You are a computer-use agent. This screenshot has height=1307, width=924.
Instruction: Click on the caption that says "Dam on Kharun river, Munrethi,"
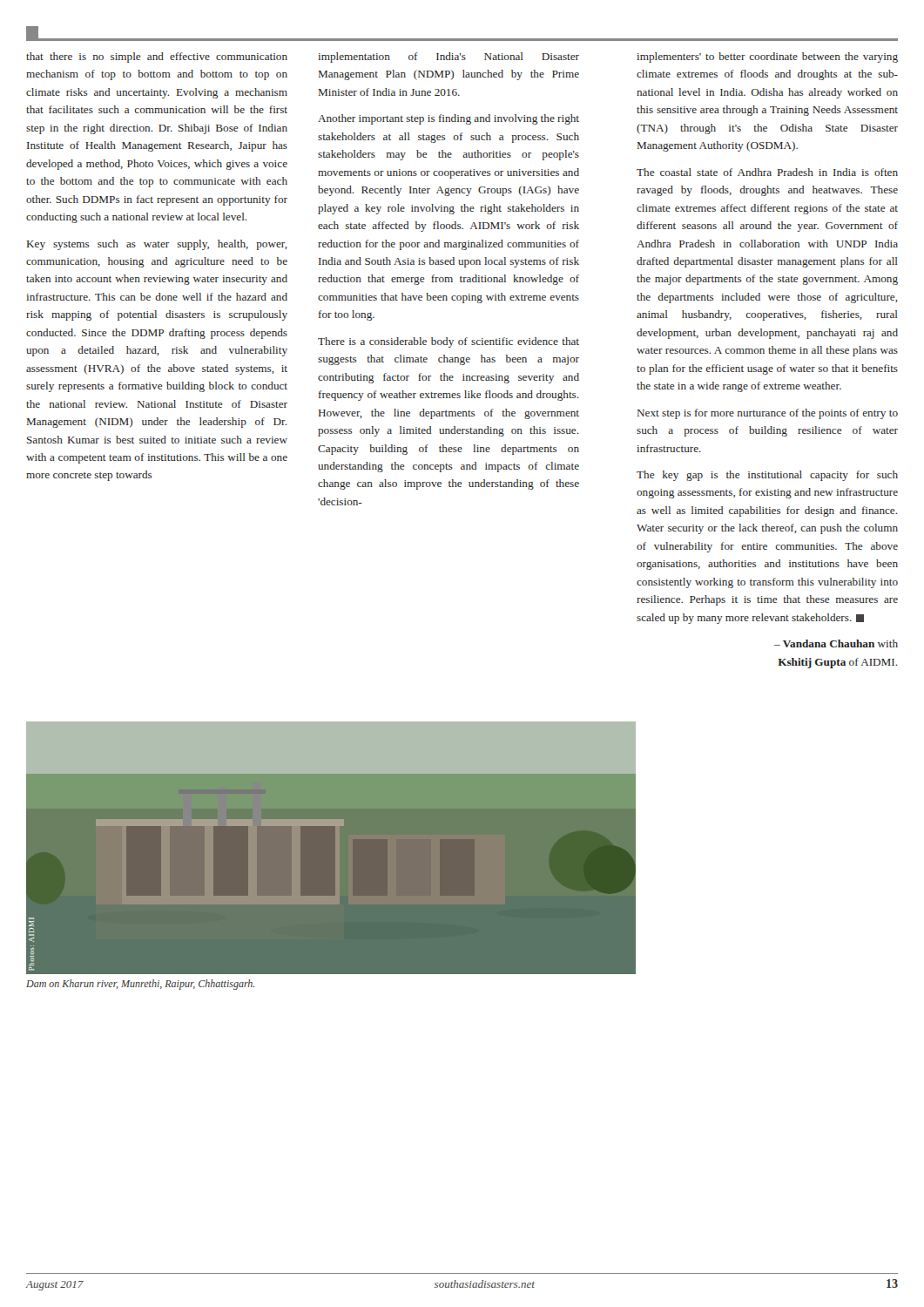click(331, 984)
